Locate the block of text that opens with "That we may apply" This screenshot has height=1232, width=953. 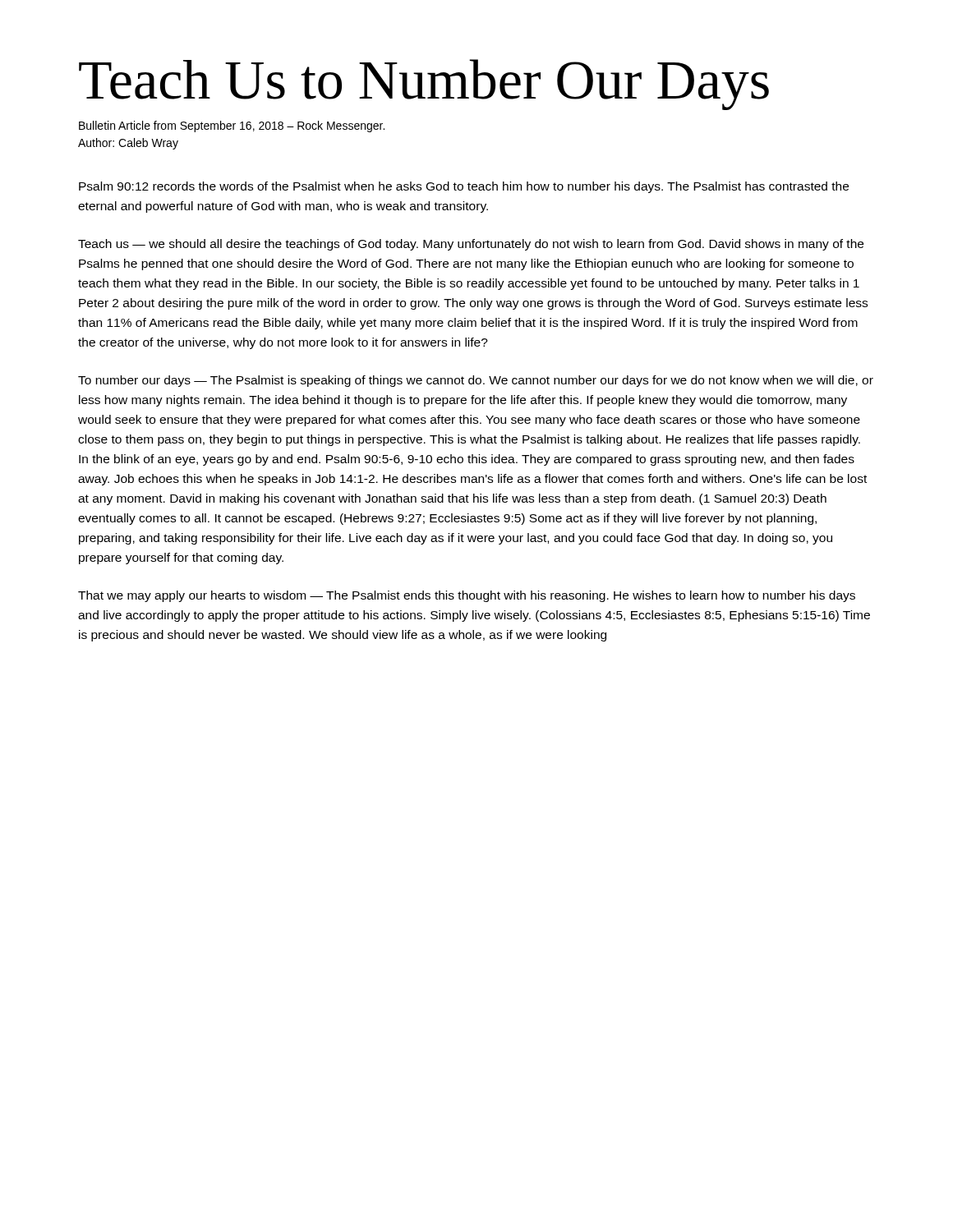[x=474, y=615]
